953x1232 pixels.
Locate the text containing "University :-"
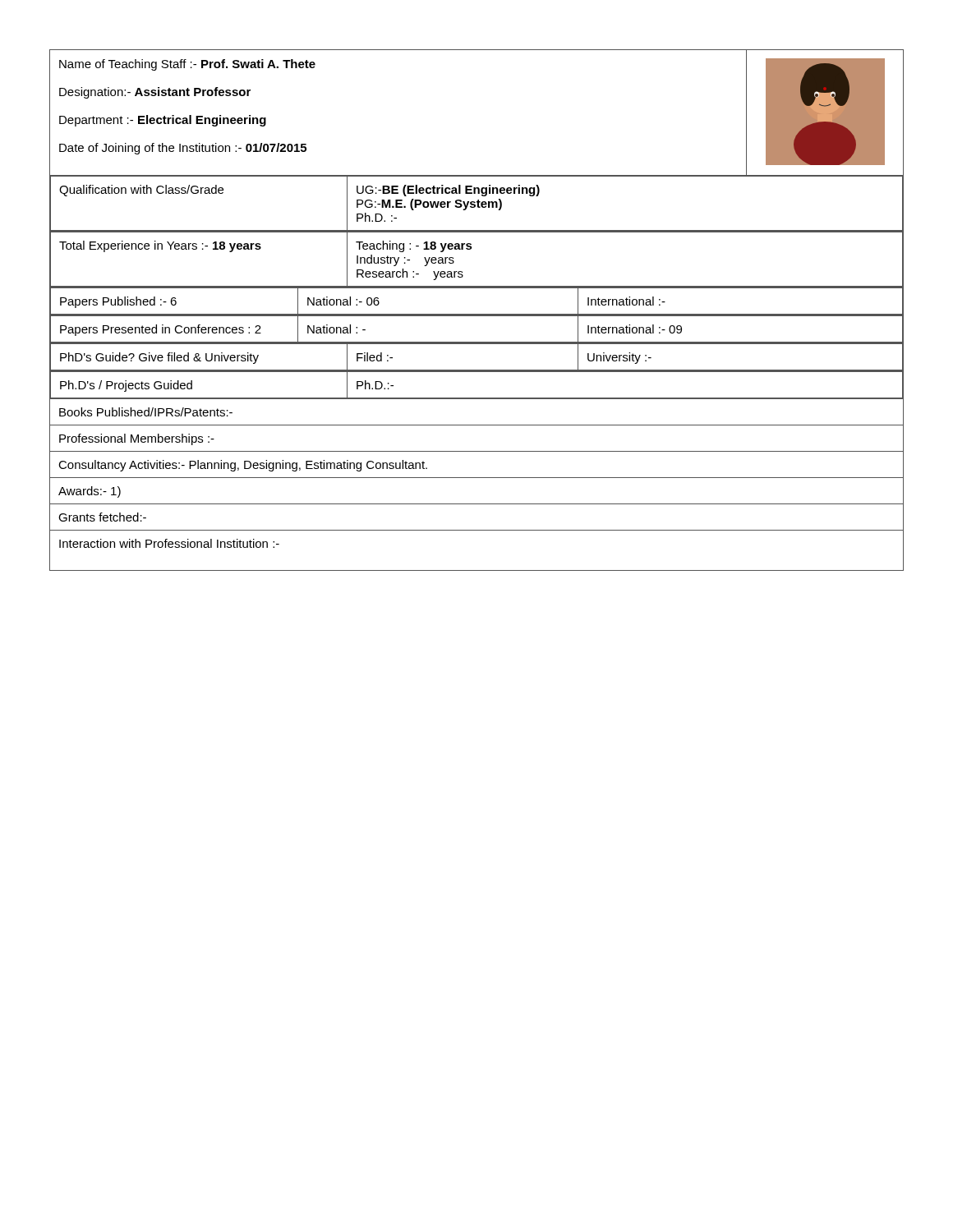[619, 357]
